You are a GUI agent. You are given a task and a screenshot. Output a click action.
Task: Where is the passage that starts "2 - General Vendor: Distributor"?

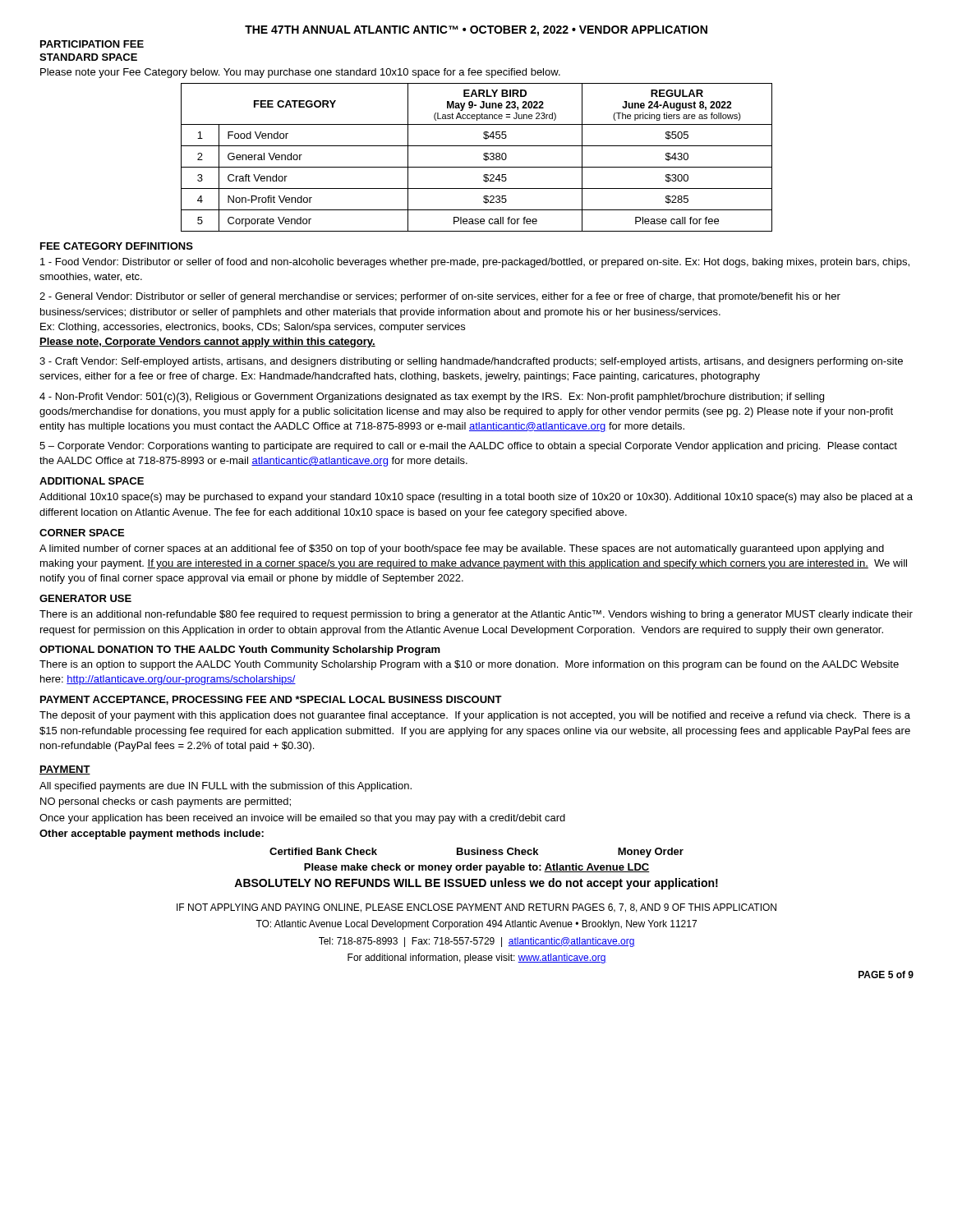(440, 319)
